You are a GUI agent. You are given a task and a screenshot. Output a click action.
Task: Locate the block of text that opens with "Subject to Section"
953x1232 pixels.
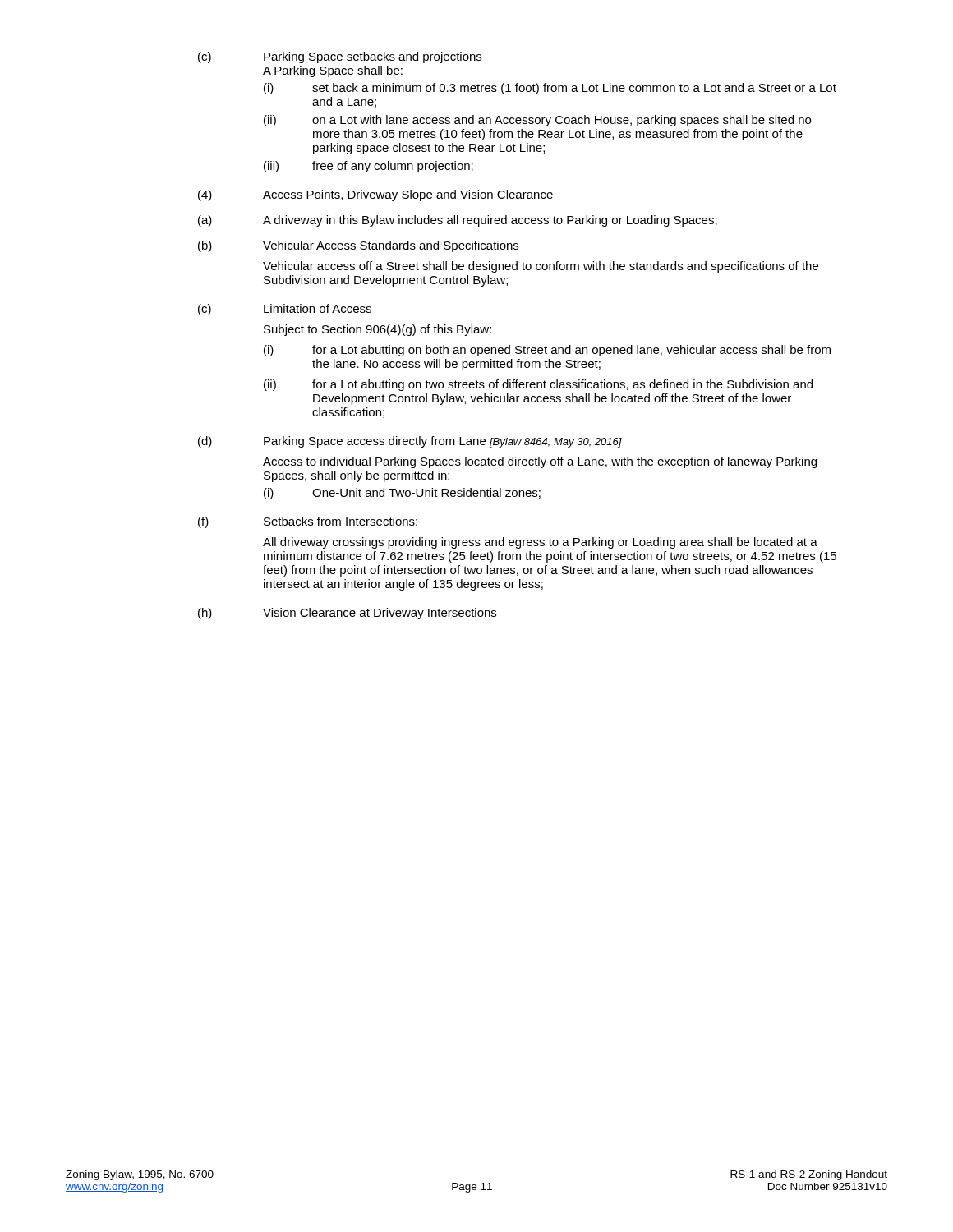(378, 329)
